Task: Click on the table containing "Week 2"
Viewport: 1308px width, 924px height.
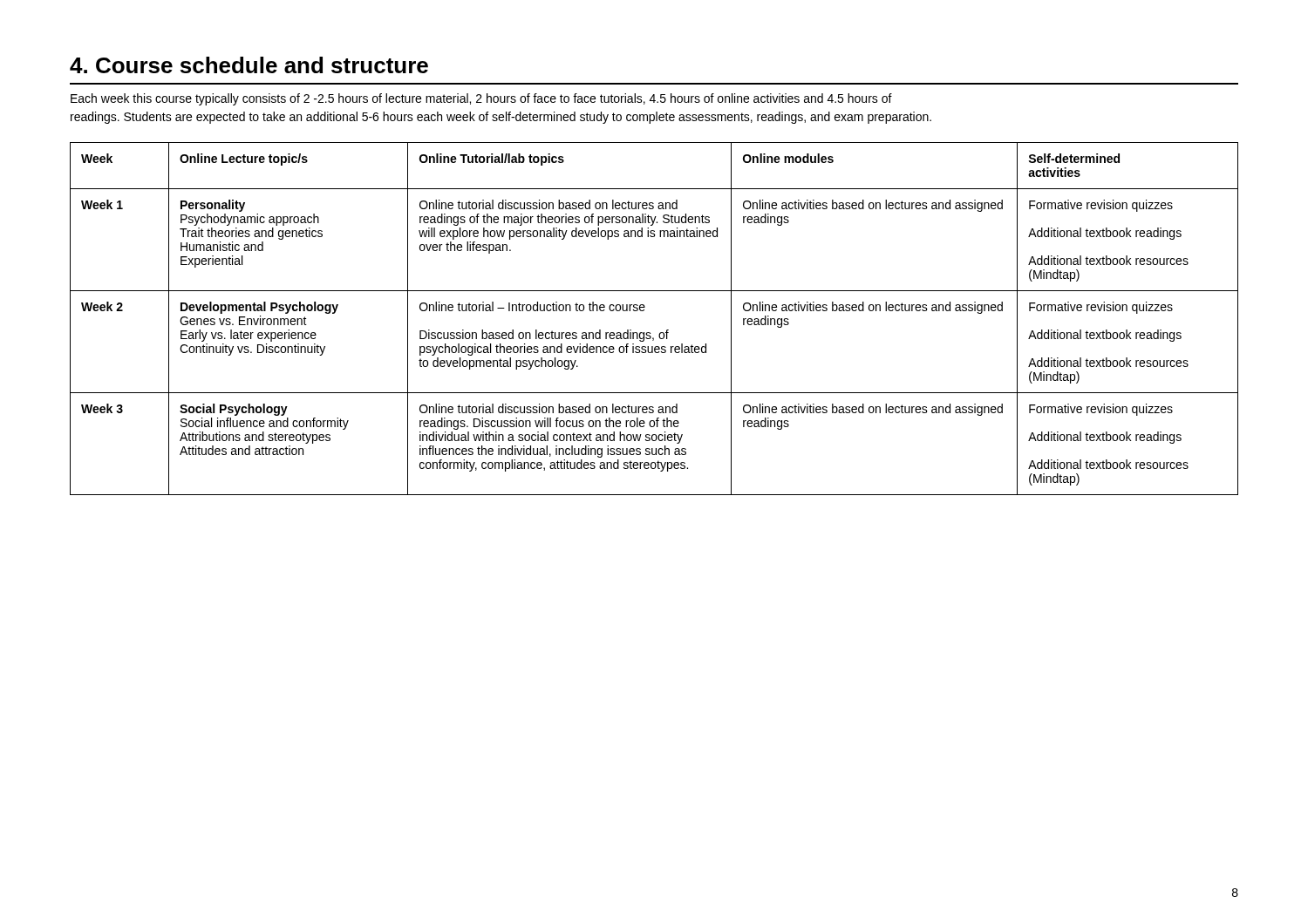Action: coord(654,319)
